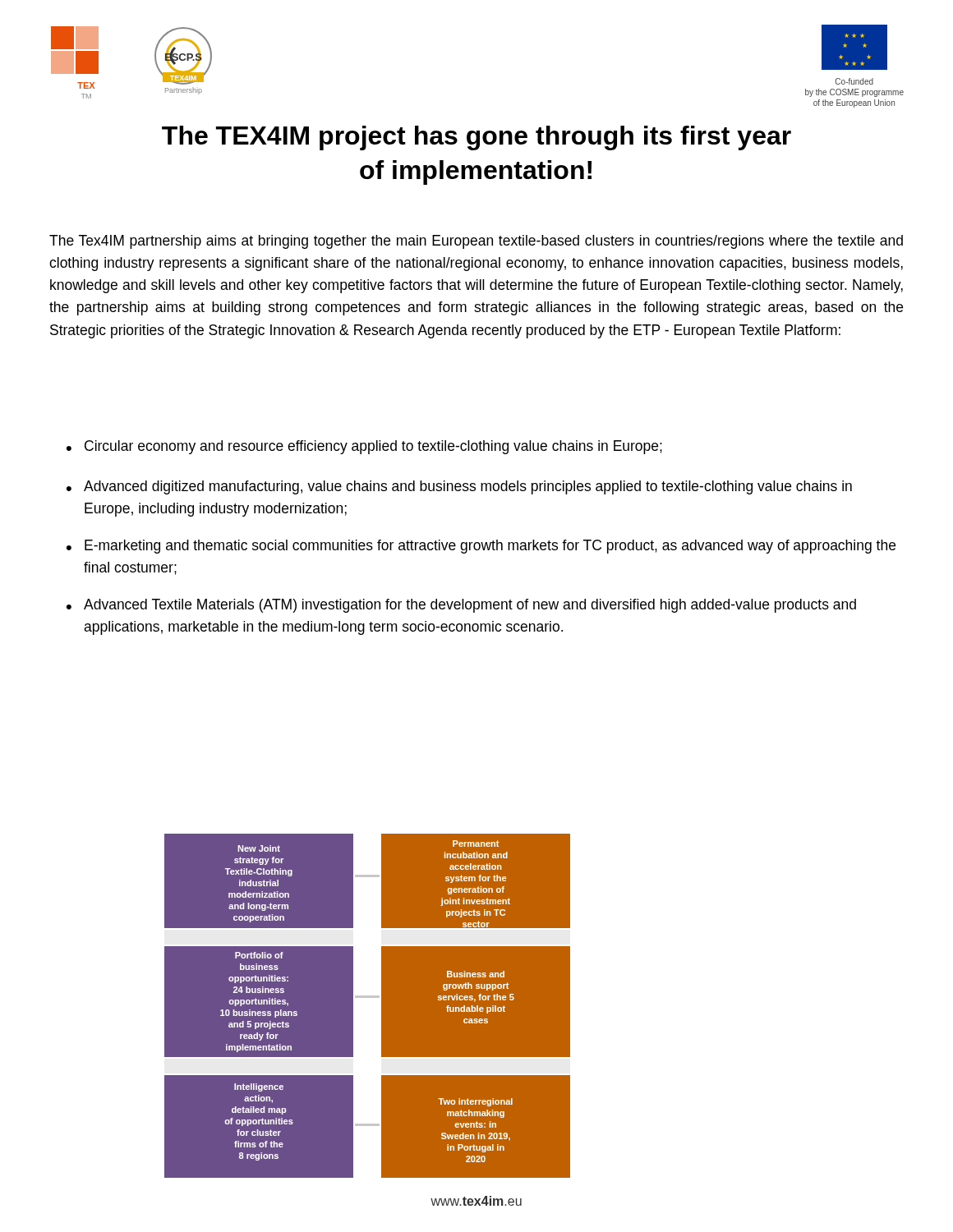Viewport: 953px width, 1232px height.
Task: Locate the title
Action: point(476,153)
